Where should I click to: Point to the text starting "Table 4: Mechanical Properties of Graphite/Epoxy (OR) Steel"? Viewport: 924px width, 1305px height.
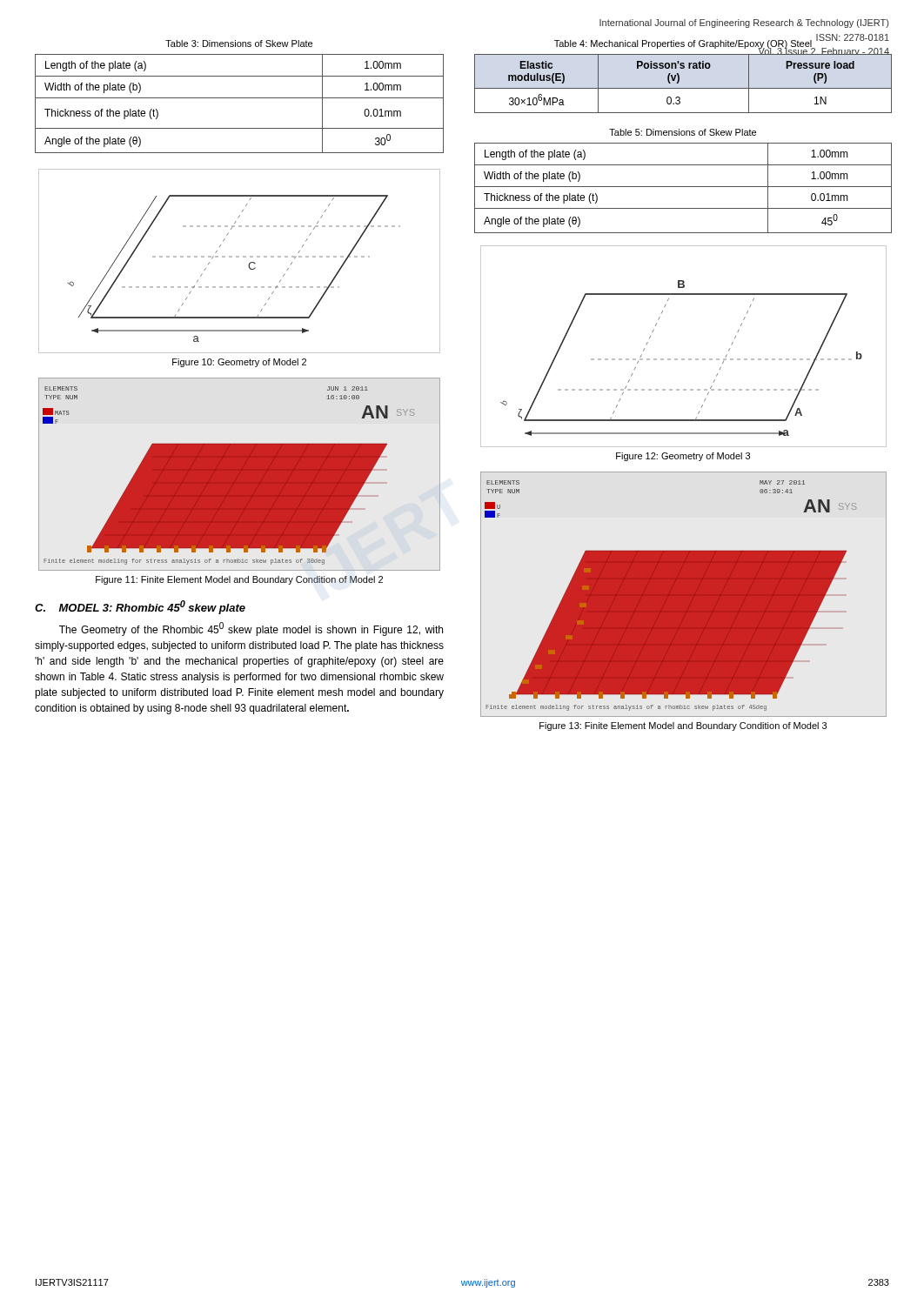click(x=683, y=43)
